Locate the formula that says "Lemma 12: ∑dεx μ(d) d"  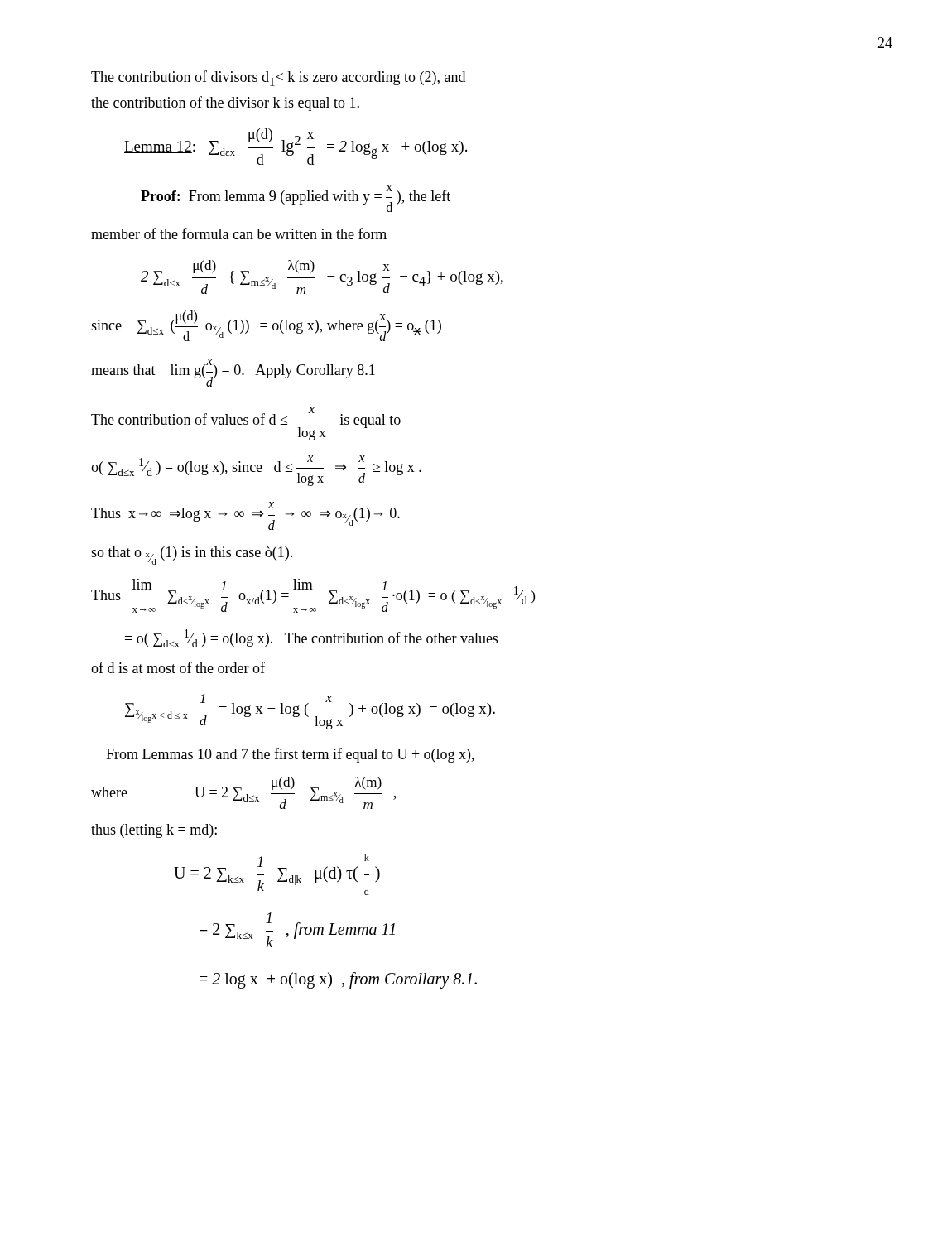(x=296, y=147)
